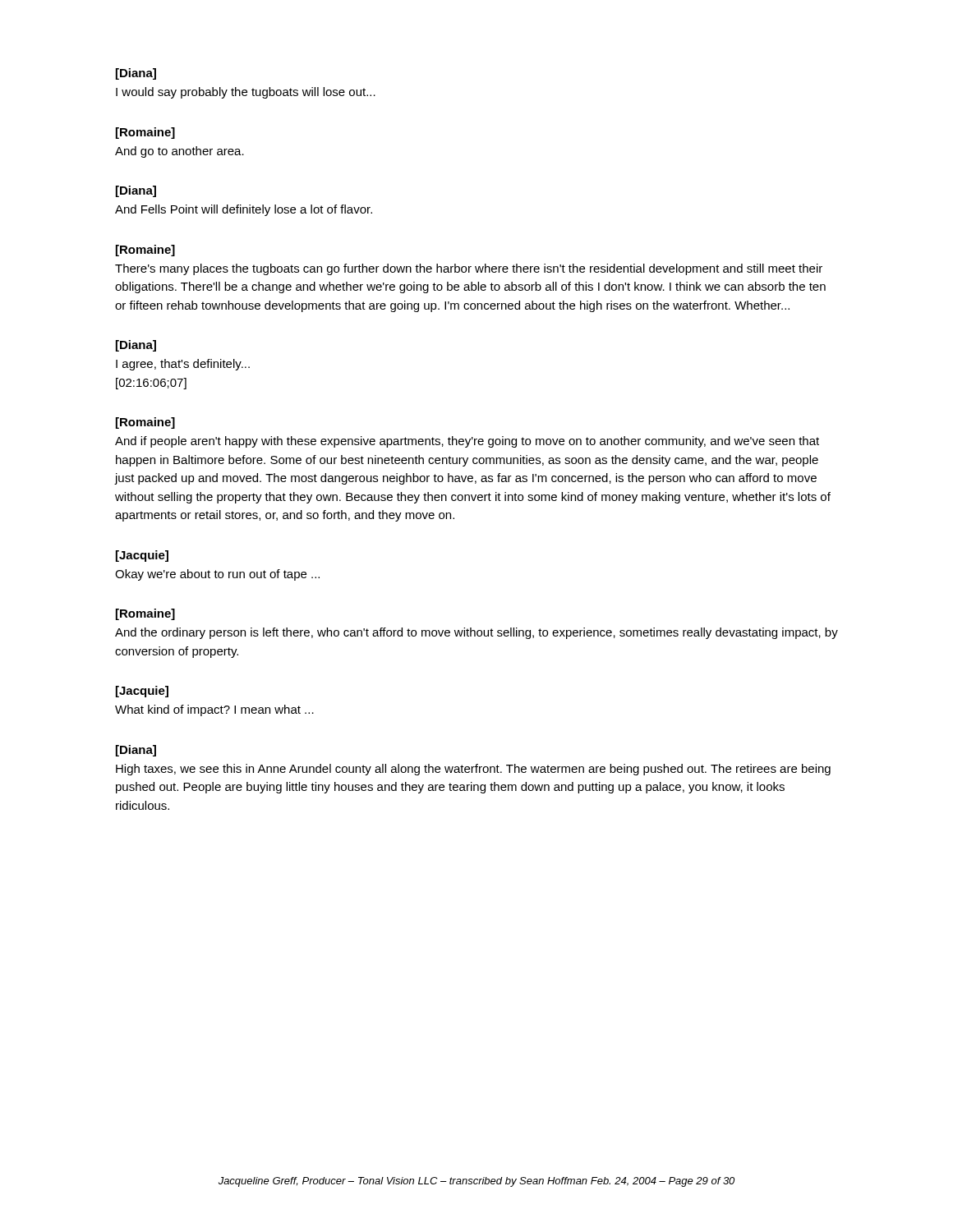The width and height of the screenshot is (953, 1232).
Task: Click on the text block that says "And the ordinary person"
Action: pyautogui.click(x=476, y=641)
